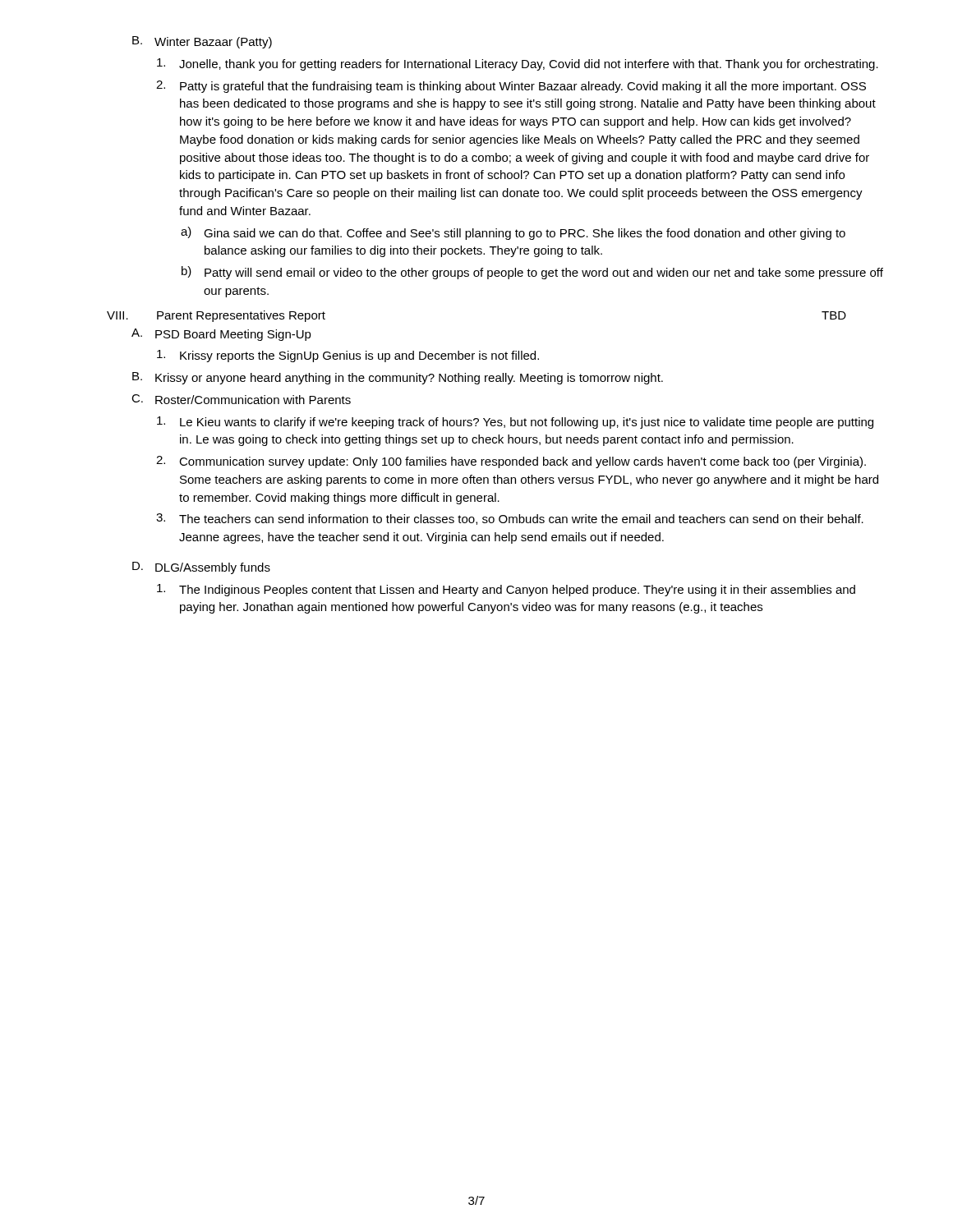Point to the text block starting "2. Patty is grateful"
The width and height of the screenshot is (953, 1232).
tap(522, 148)
